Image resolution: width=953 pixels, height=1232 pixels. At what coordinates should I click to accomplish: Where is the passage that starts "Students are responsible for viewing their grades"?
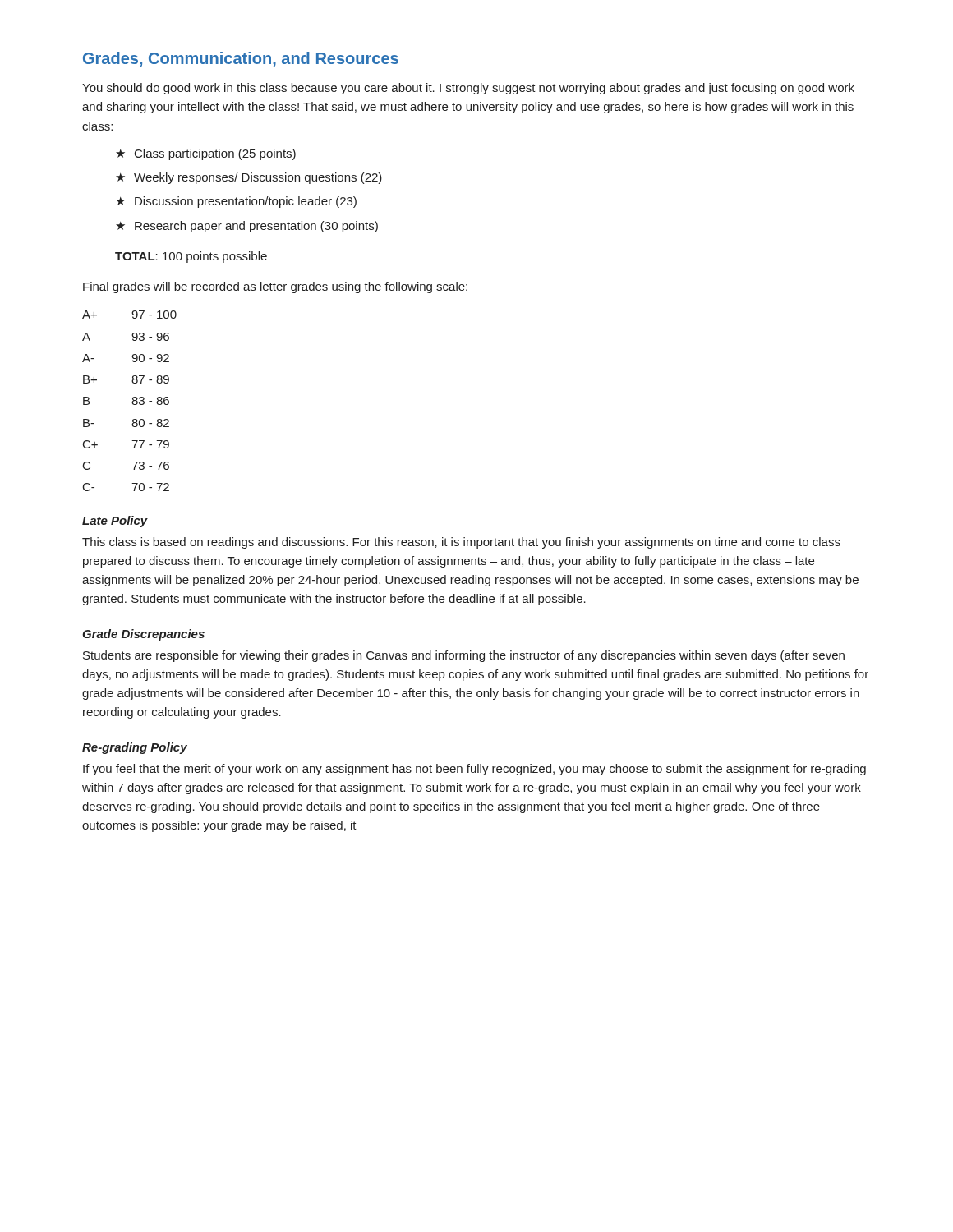475,683
